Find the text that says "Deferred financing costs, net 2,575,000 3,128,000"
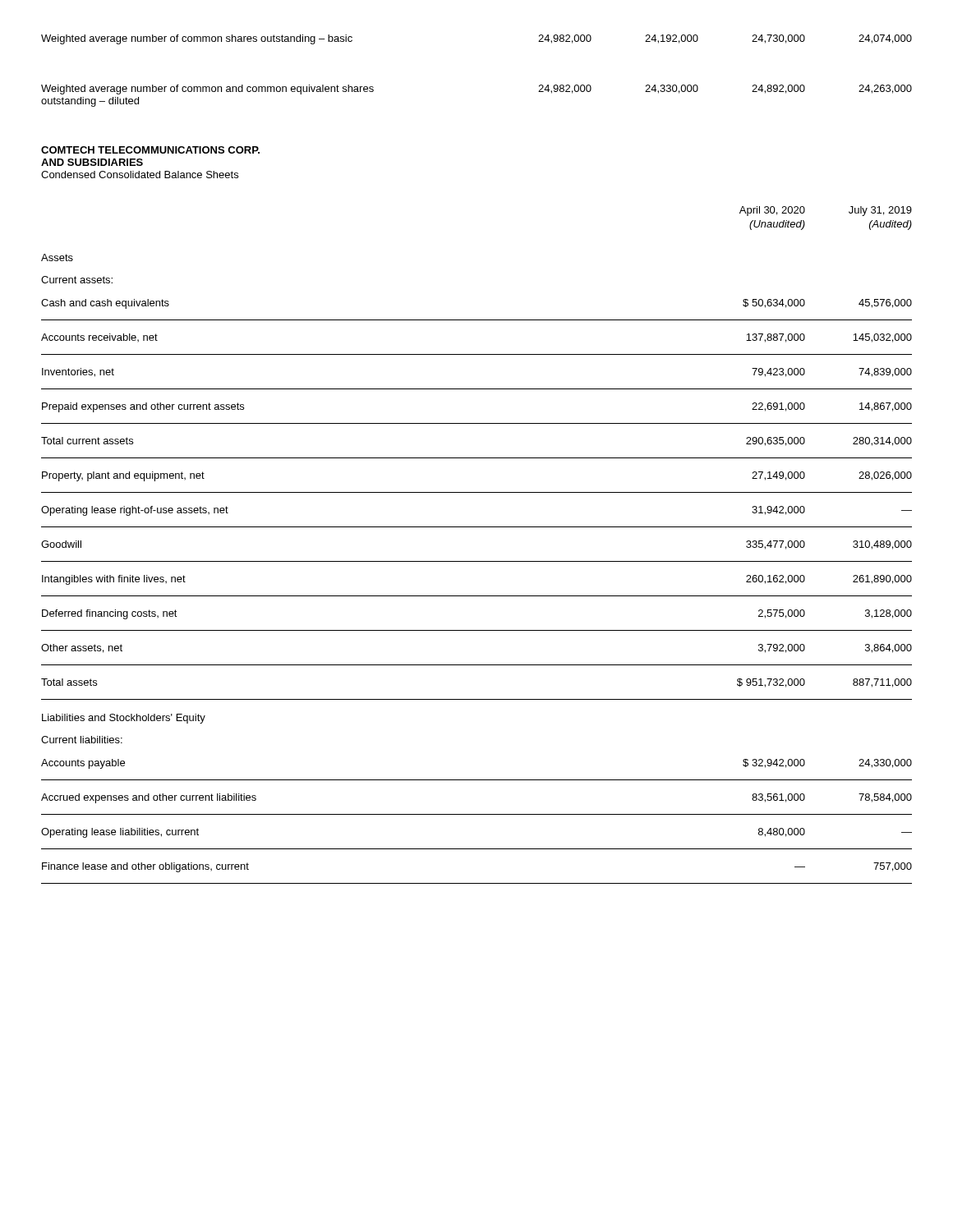 pyautogui.click(x=110, y=614)
